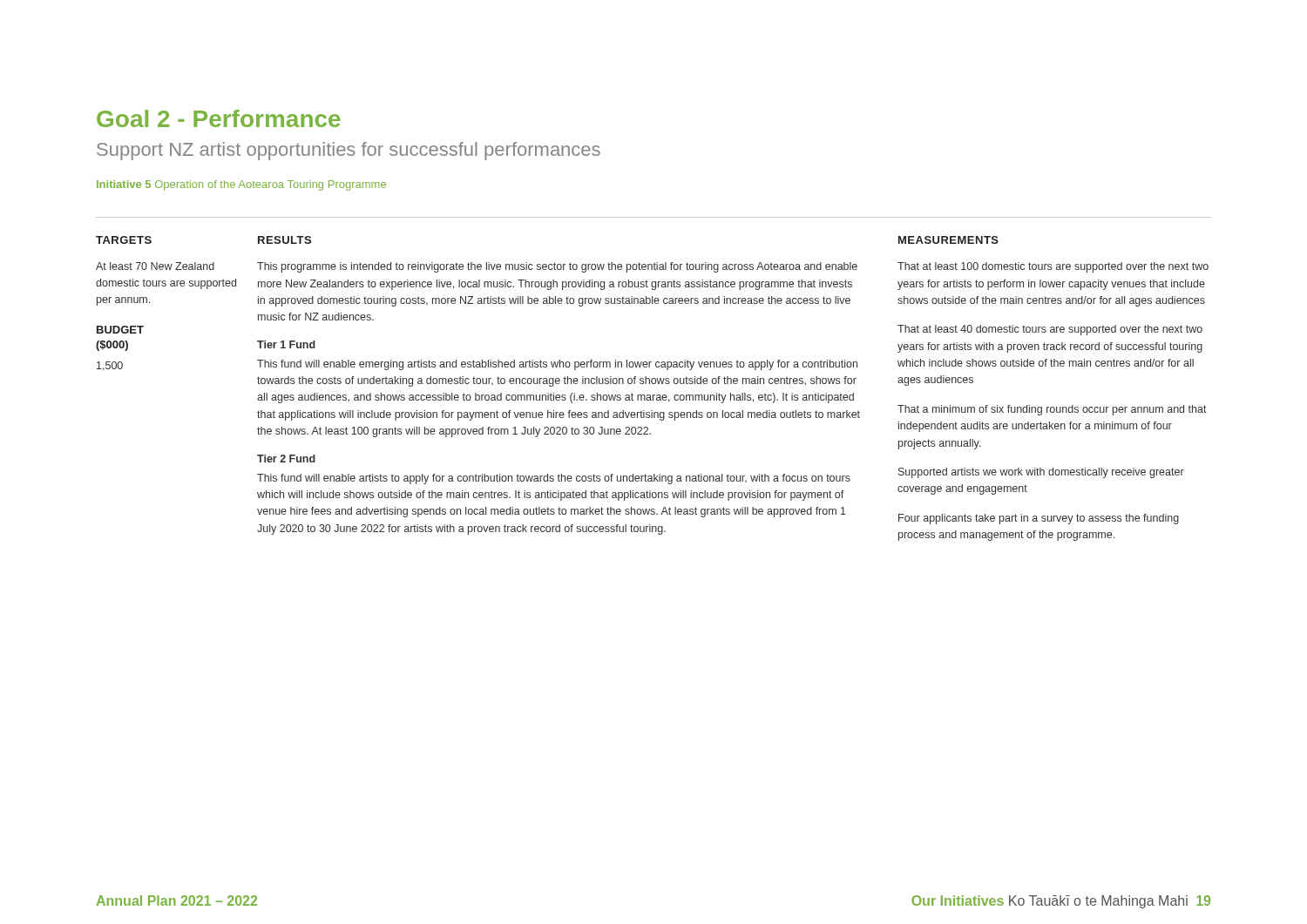Click on the text starting "Support NZ artist opportunities for successful performances"

click(x=348, y=150)
